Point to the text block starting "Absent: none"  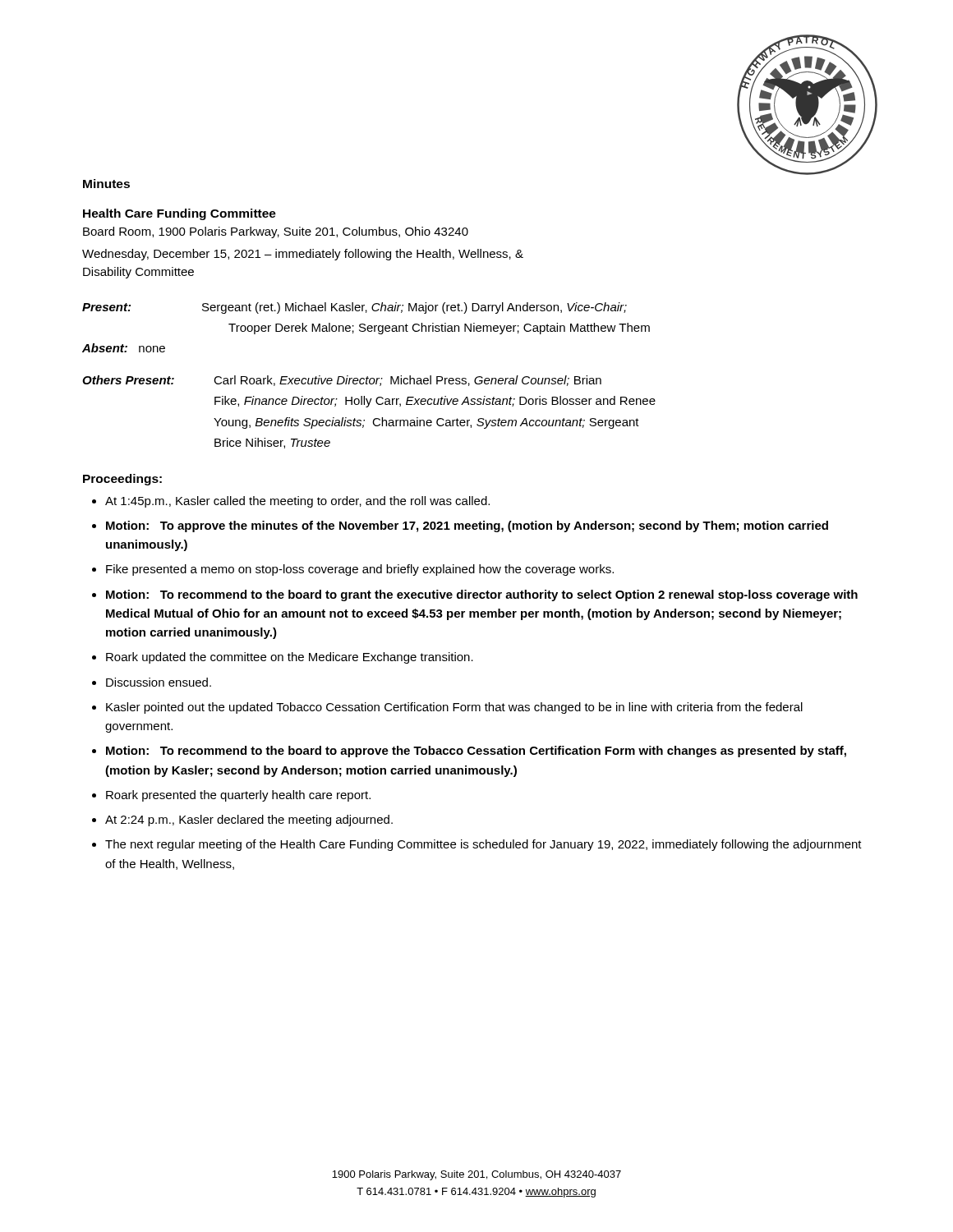click(x=124, y=347)
